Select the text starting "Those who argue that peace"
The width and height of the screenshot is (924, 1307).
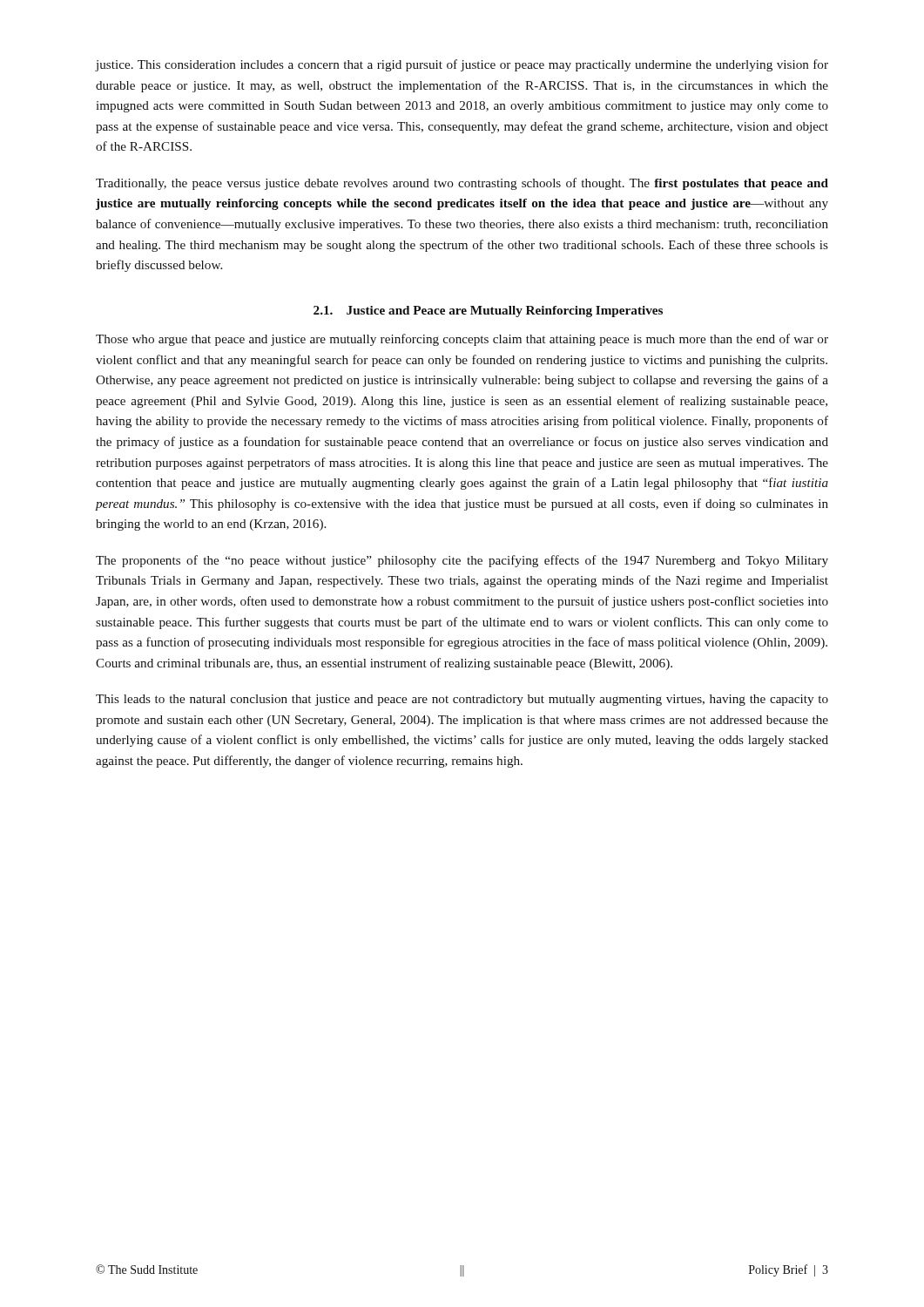click(462, 431)
